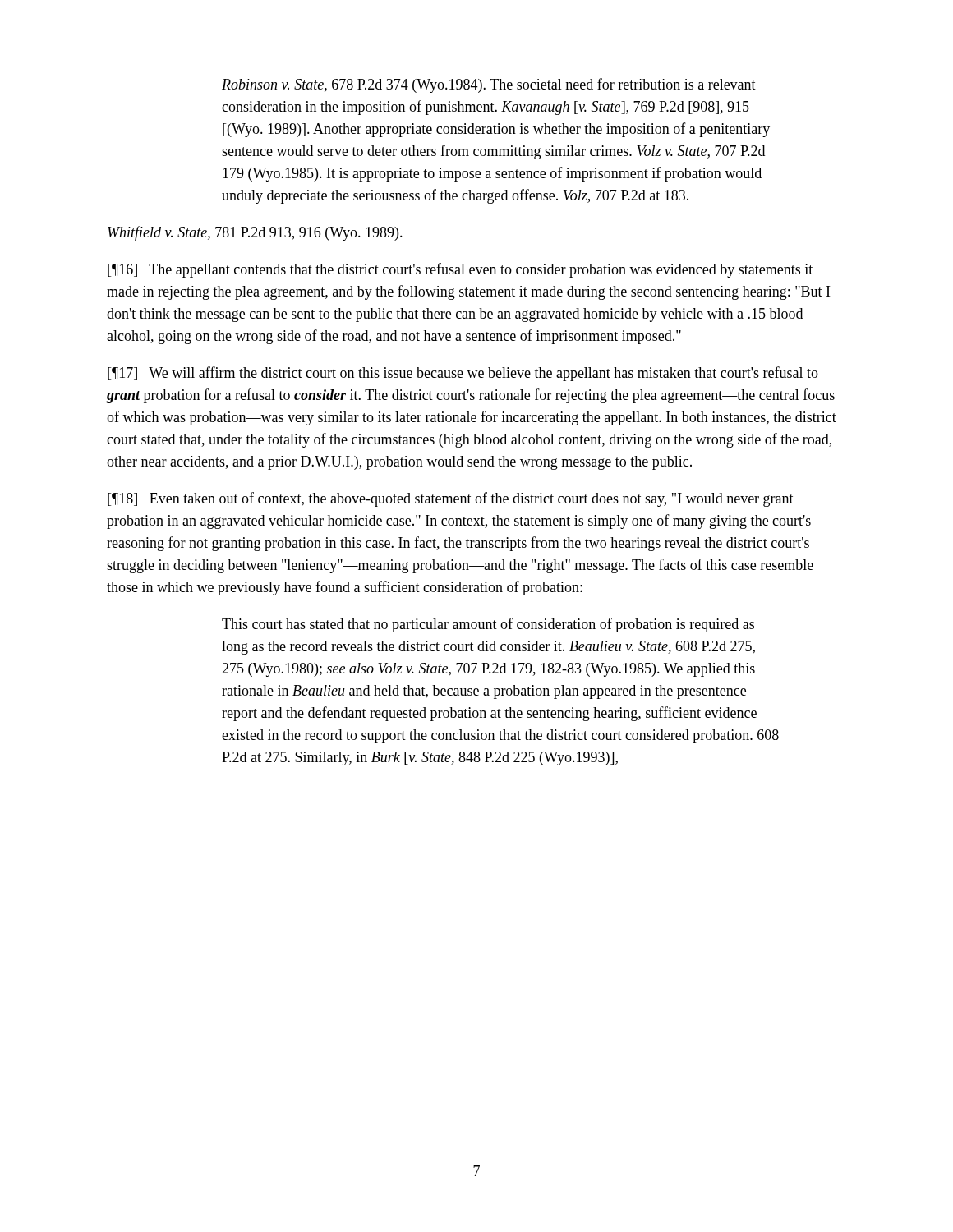Find the block starting "This court has stated that no particular amount"

(500, 691)
